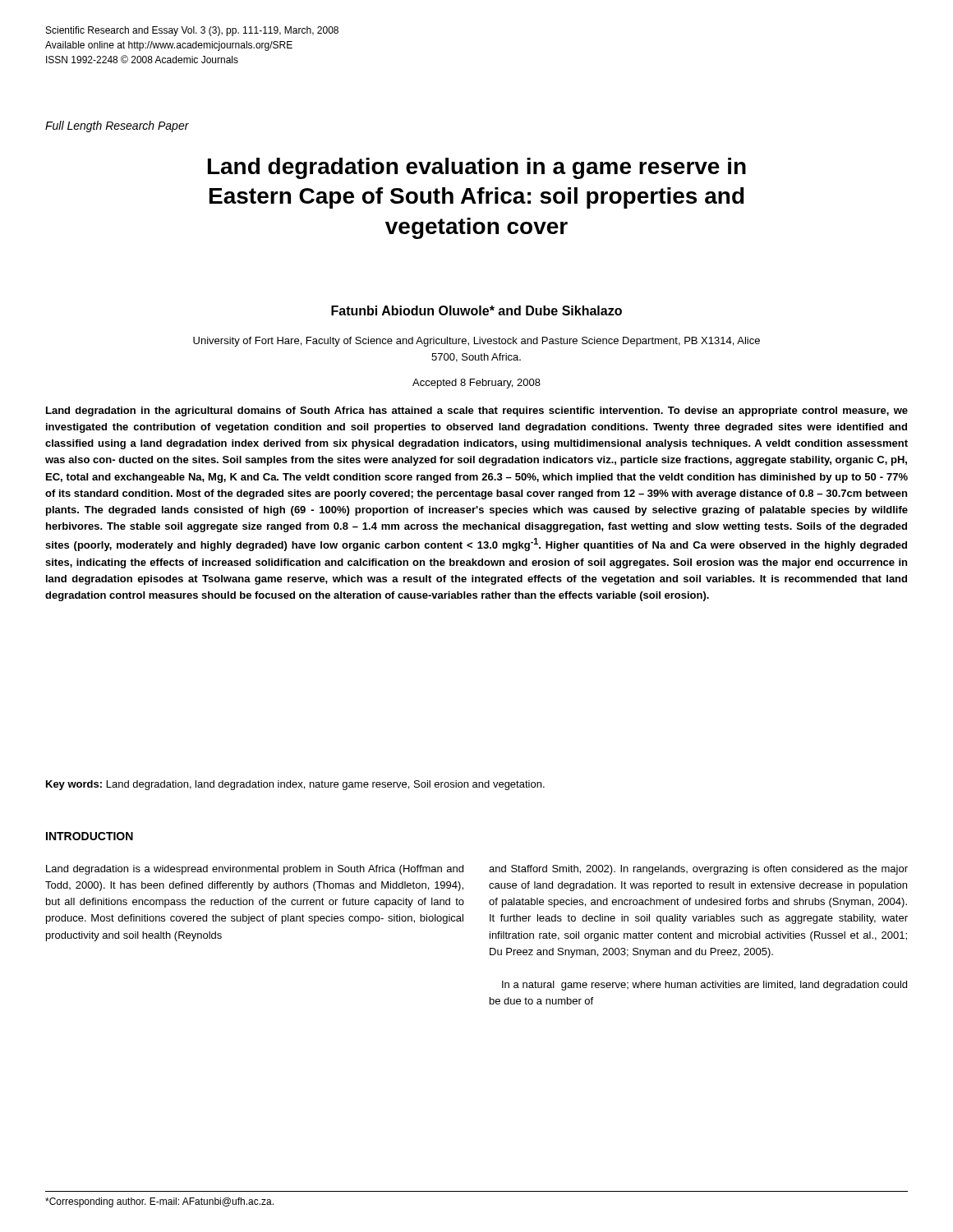Find the block starting "Land degradation is a widespread environmental problem"
Viewport: 953px width, 1232px height.
click(255, 902)
